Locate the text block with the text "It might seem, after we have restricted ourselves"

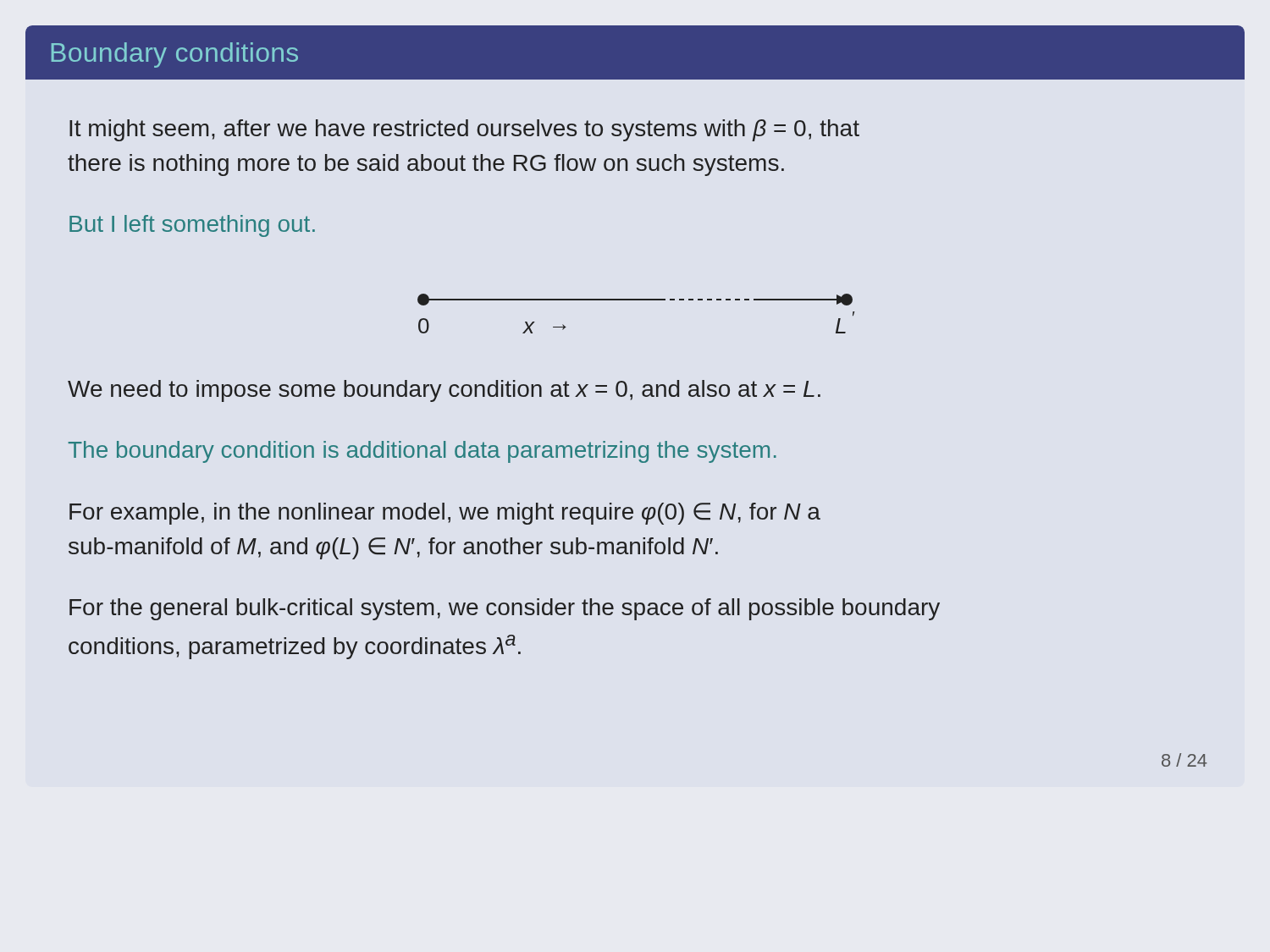(x=463, y=145)
